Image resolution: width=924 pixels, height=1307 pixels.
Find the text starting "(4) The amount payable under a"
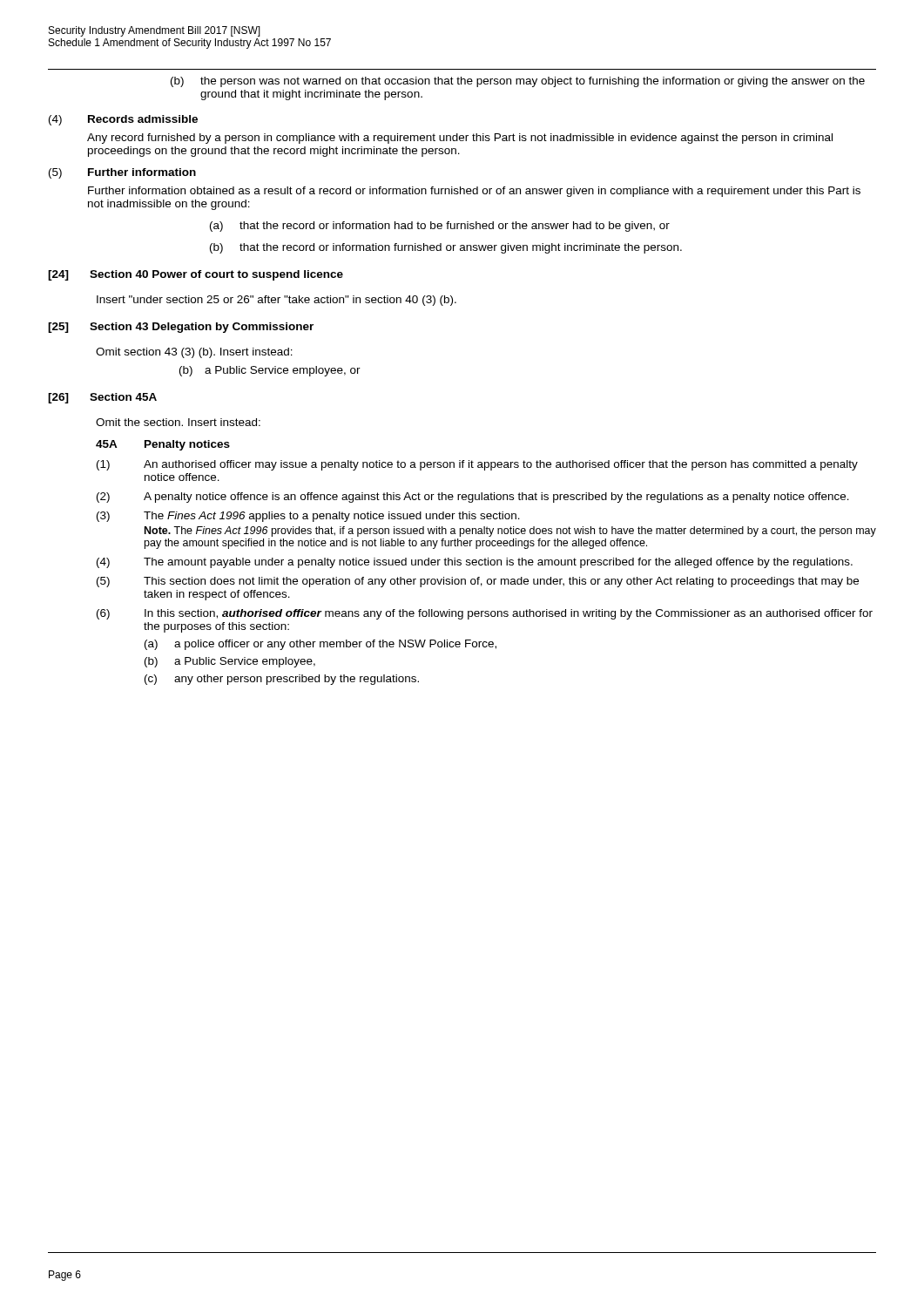click(486, 562)
